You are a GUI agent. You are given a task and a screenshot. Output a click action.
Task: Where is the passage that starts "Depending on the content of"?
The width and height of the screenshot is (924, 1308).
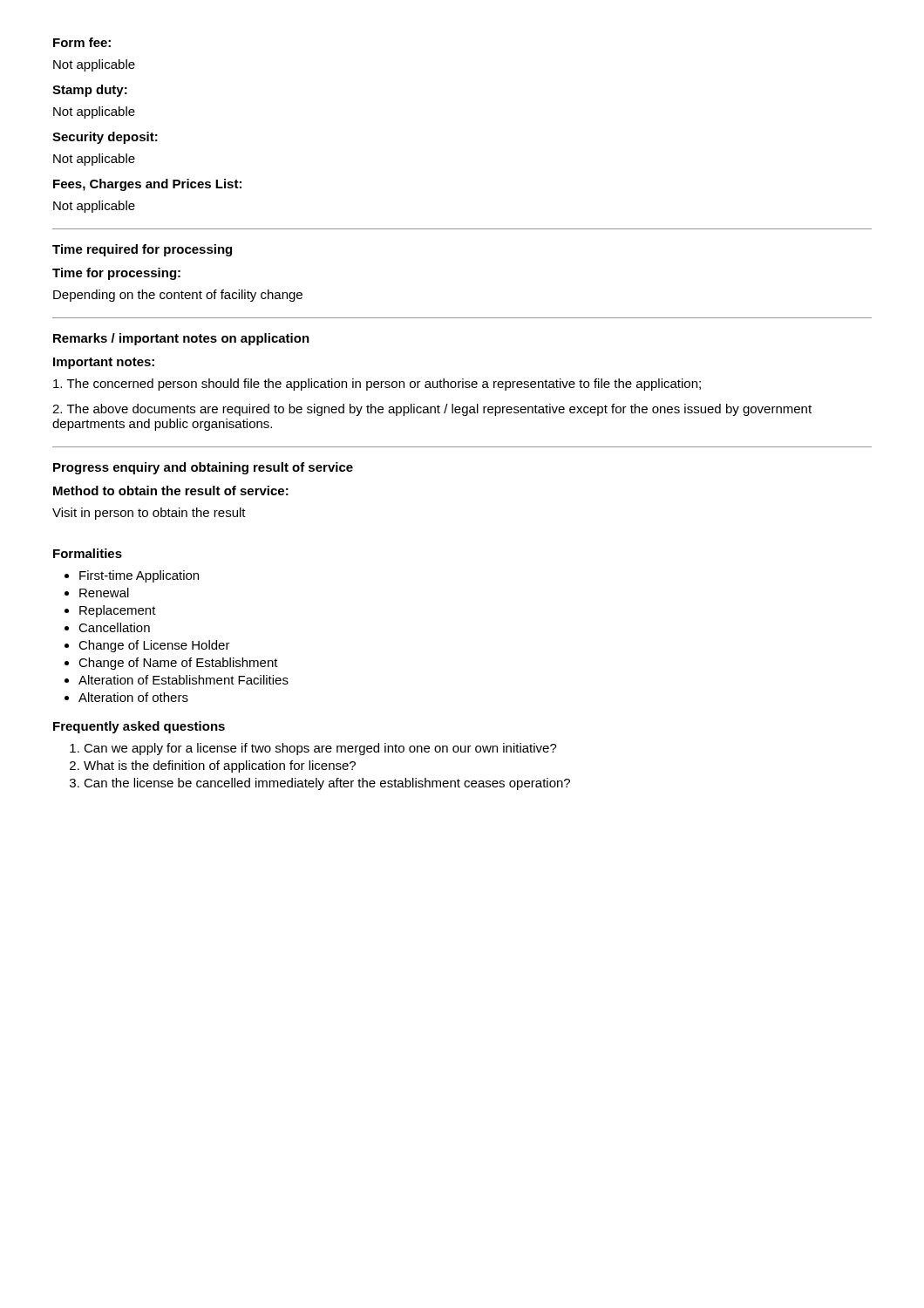(x=178, y=294)
